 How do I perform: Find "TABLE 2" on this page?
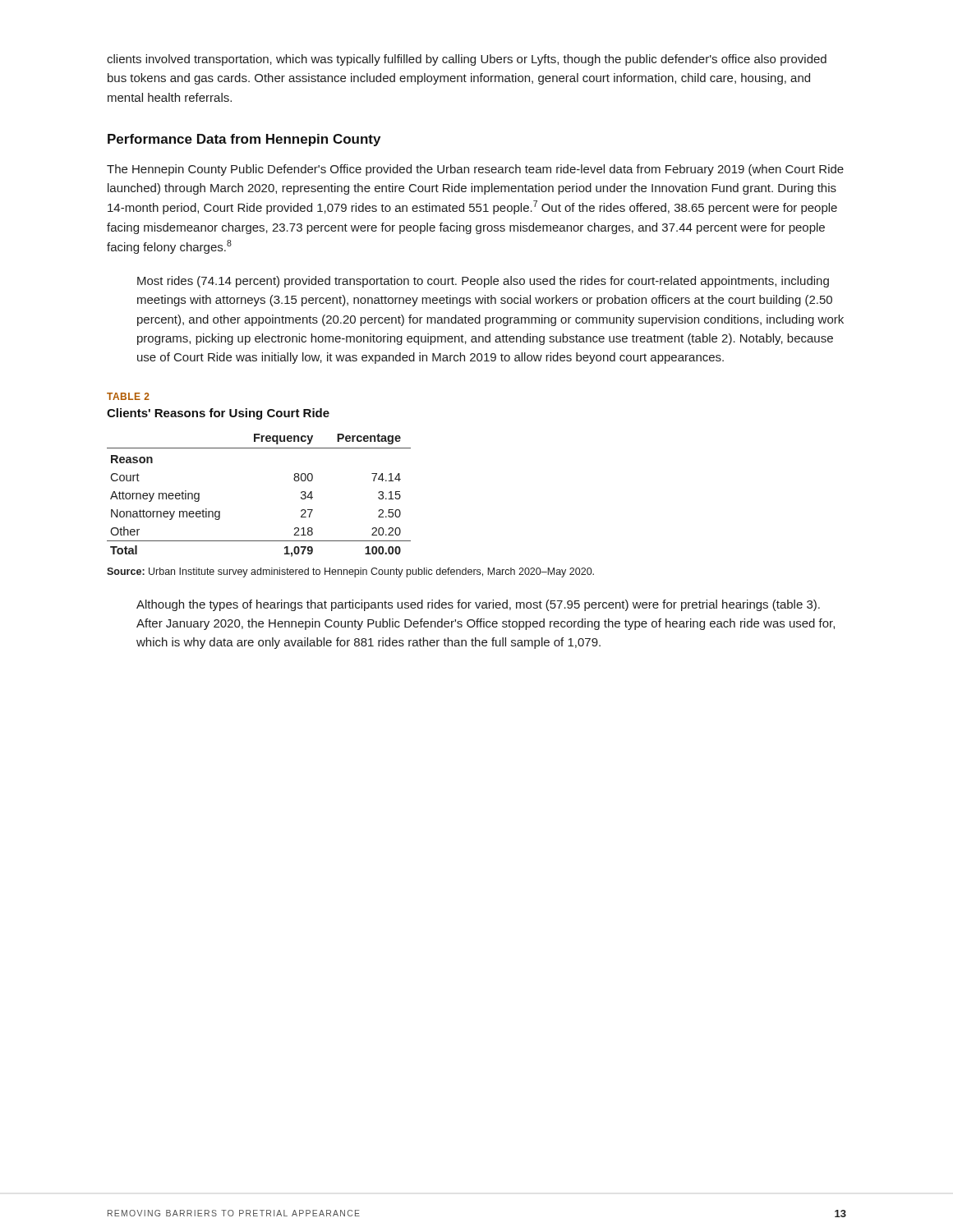point(128,397)
